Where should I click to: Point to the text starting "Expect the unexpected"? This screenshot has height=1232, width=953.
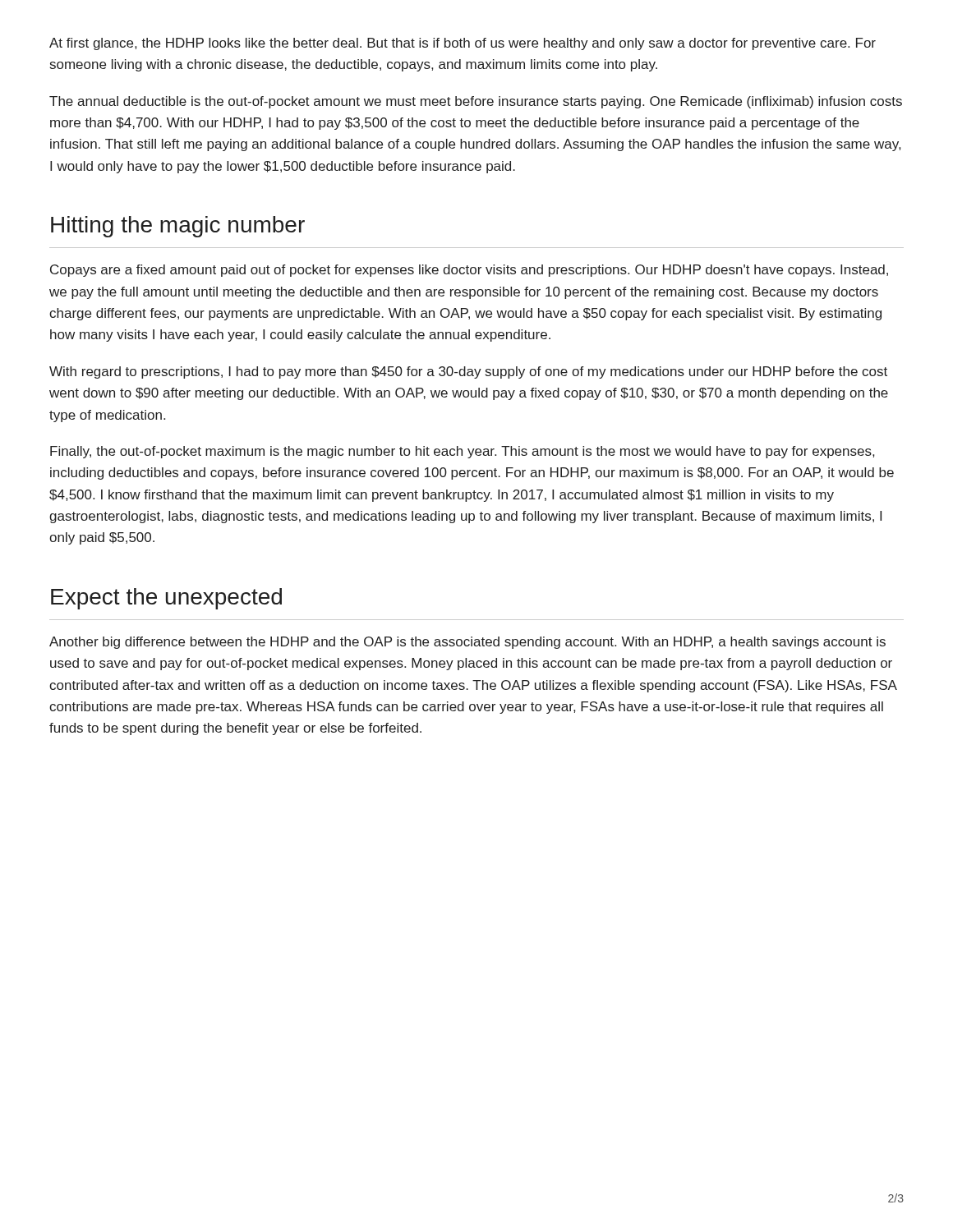point(166,599)
